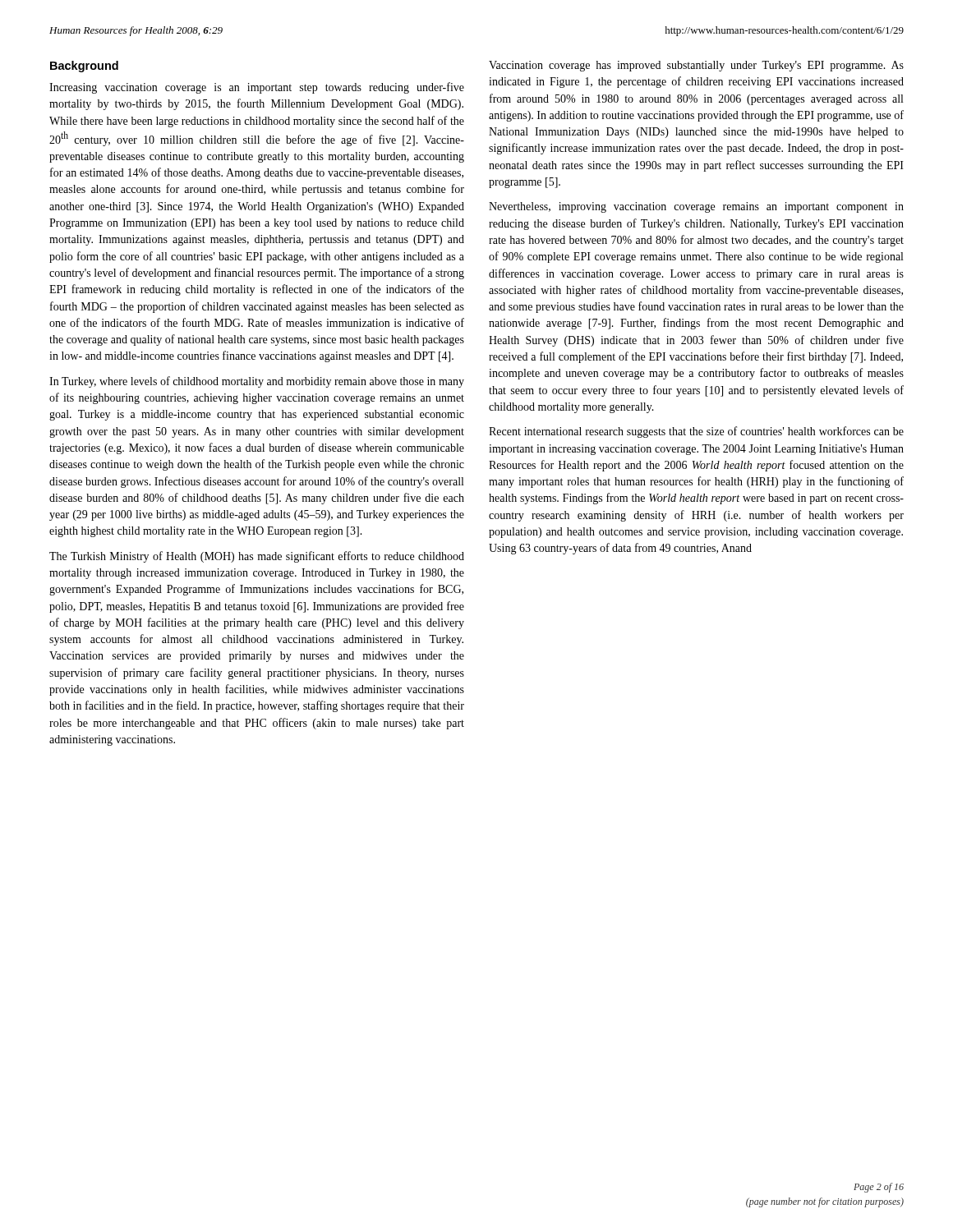Click on the element starting "In Turkey, where levels of childhood mortality and"
The height and width of the screenshot is (1232, 953).
pos(257,457)
